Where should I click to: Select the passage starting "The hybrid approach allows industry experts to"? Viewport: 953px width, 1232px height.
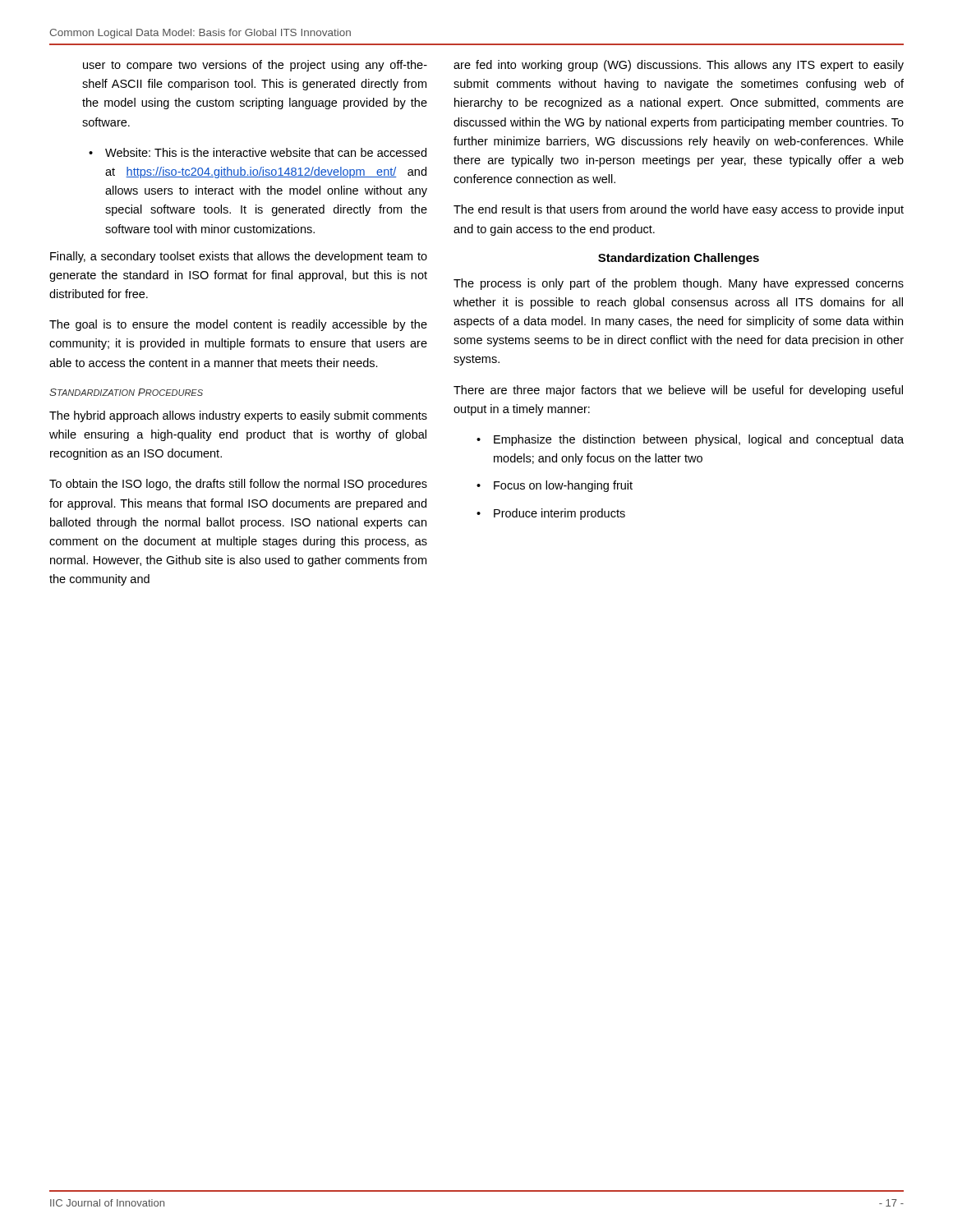tap(238, 435)
